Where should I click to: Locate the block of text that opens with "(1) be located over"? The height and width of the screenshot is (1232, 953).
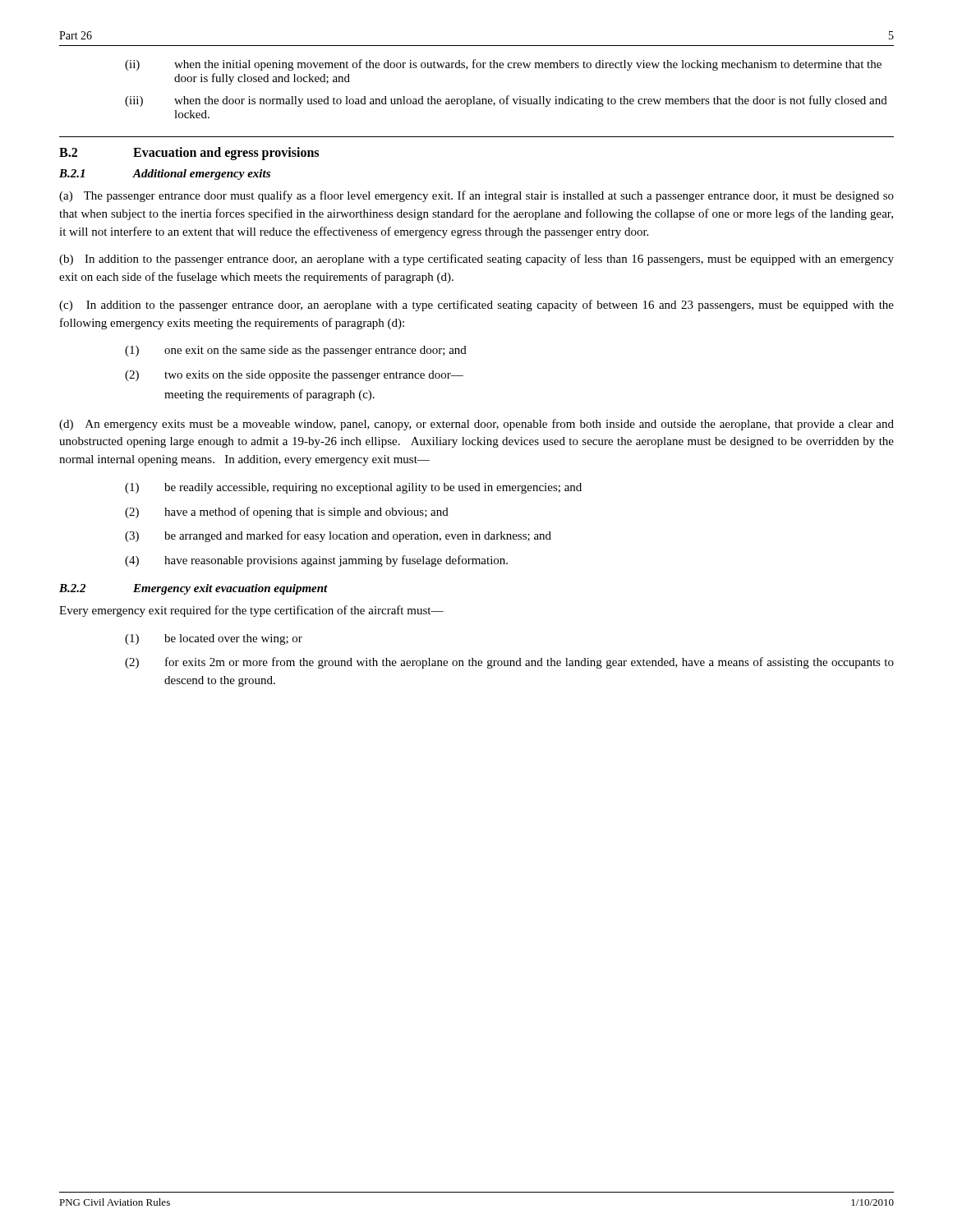coord(214,639)
